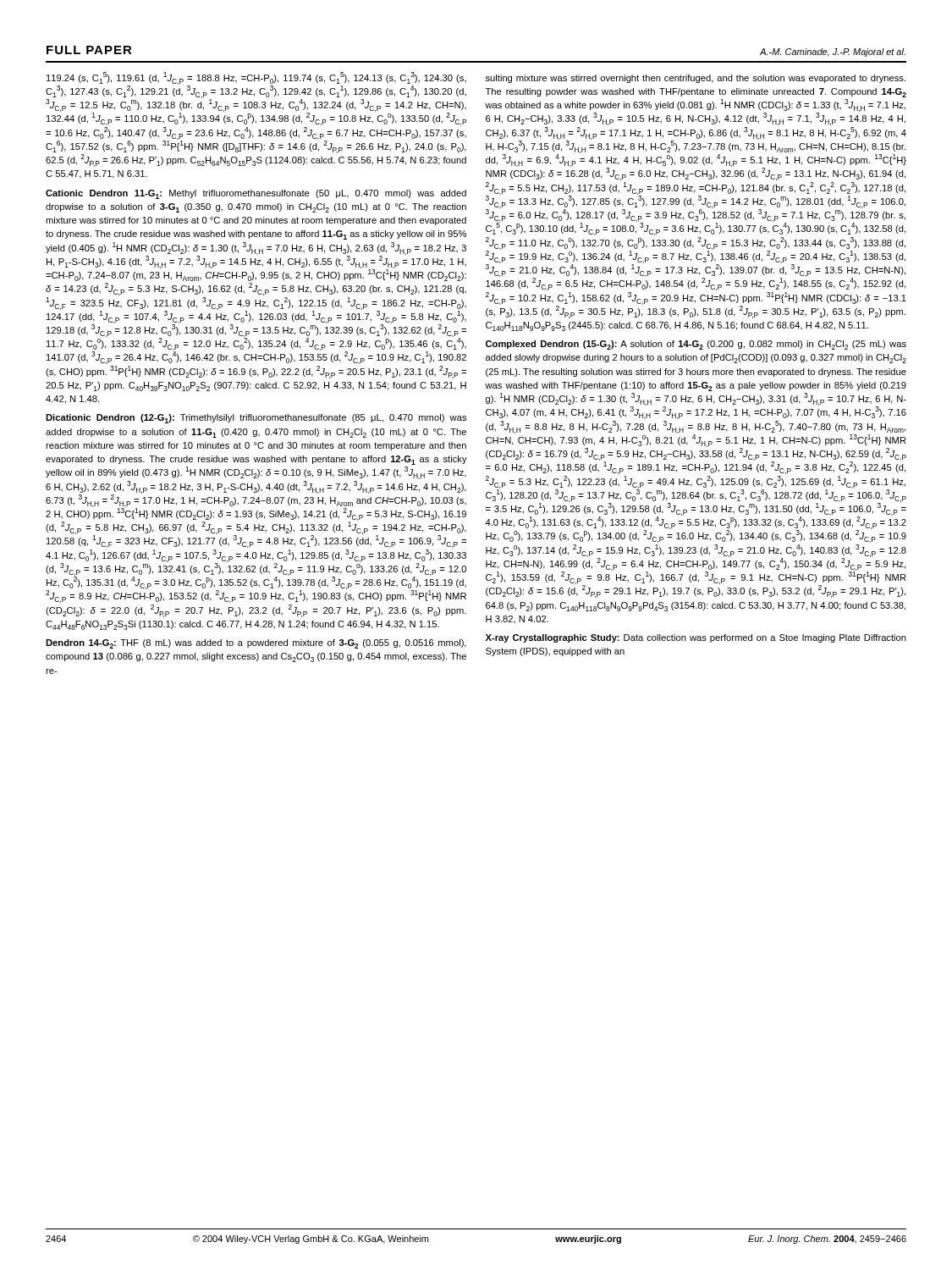Find the block starting "Dendron 14-G2: THF (8 mL) was added to"
Image resolution: width=952 pixels, height=1270 pixels.
pos(256,657)
